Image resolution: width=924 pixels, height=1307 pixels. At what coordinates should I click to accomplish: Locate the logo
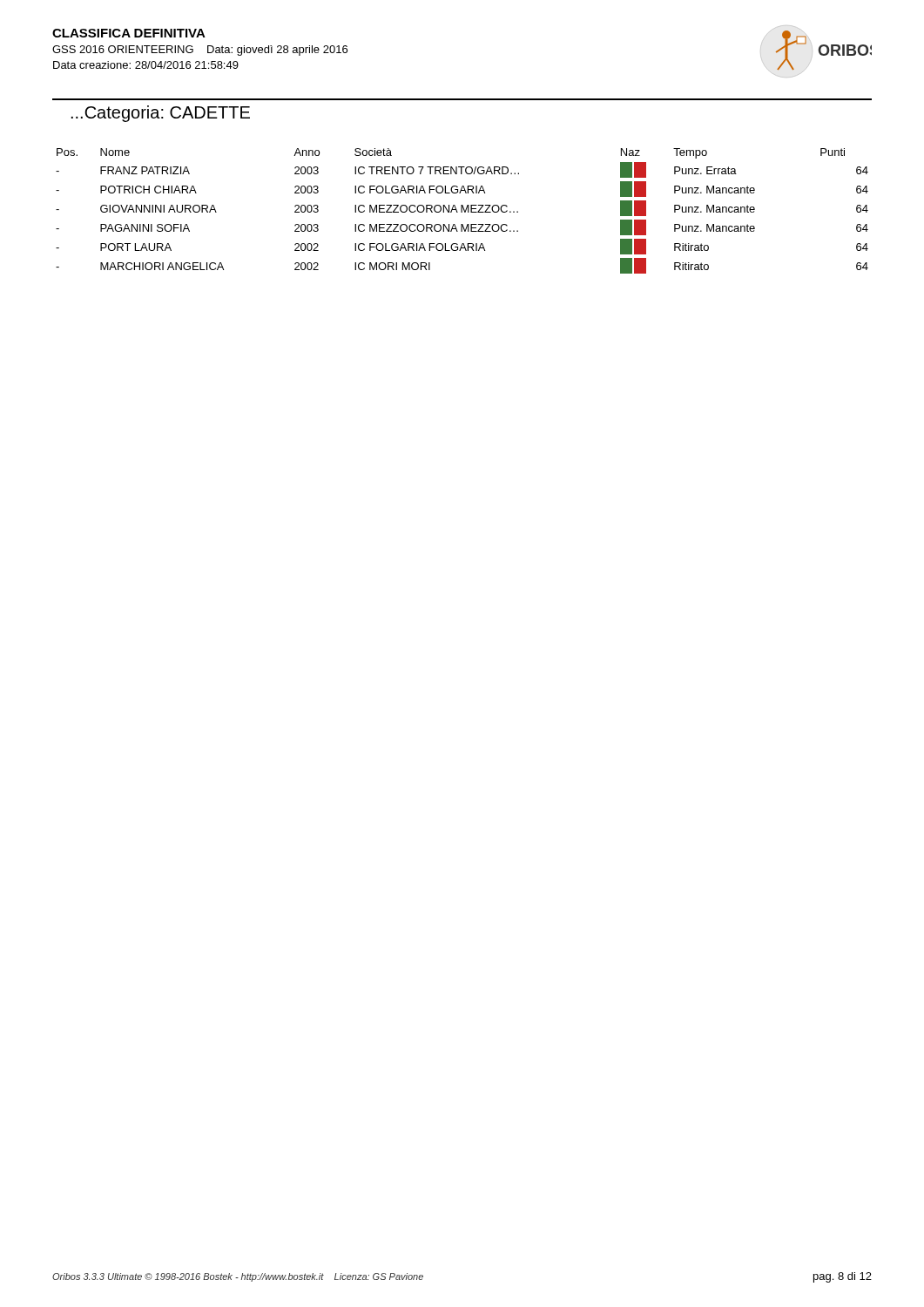(815, 52)
